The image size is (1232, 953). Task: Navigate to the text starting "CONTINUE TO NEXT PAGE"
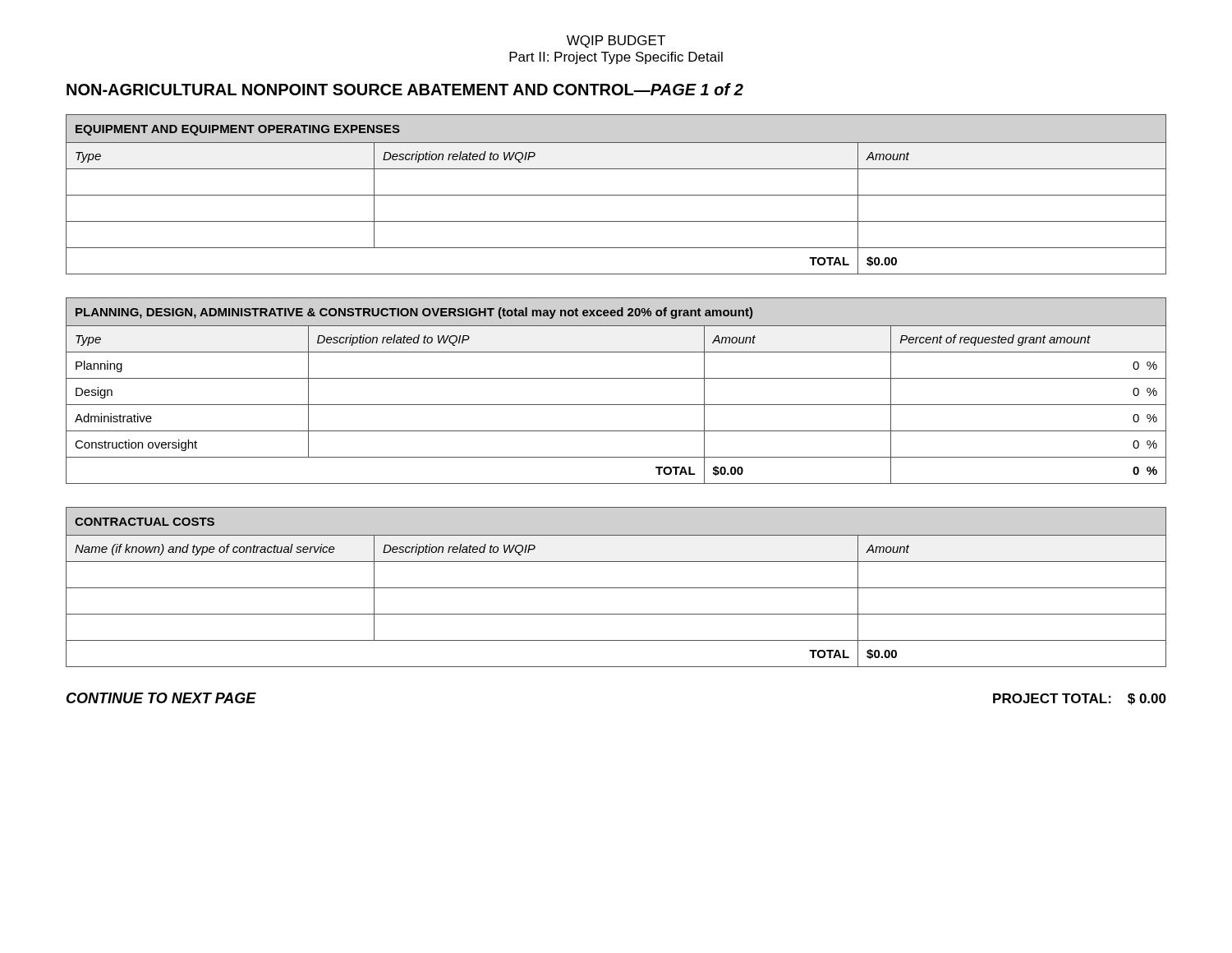[161, 698]
